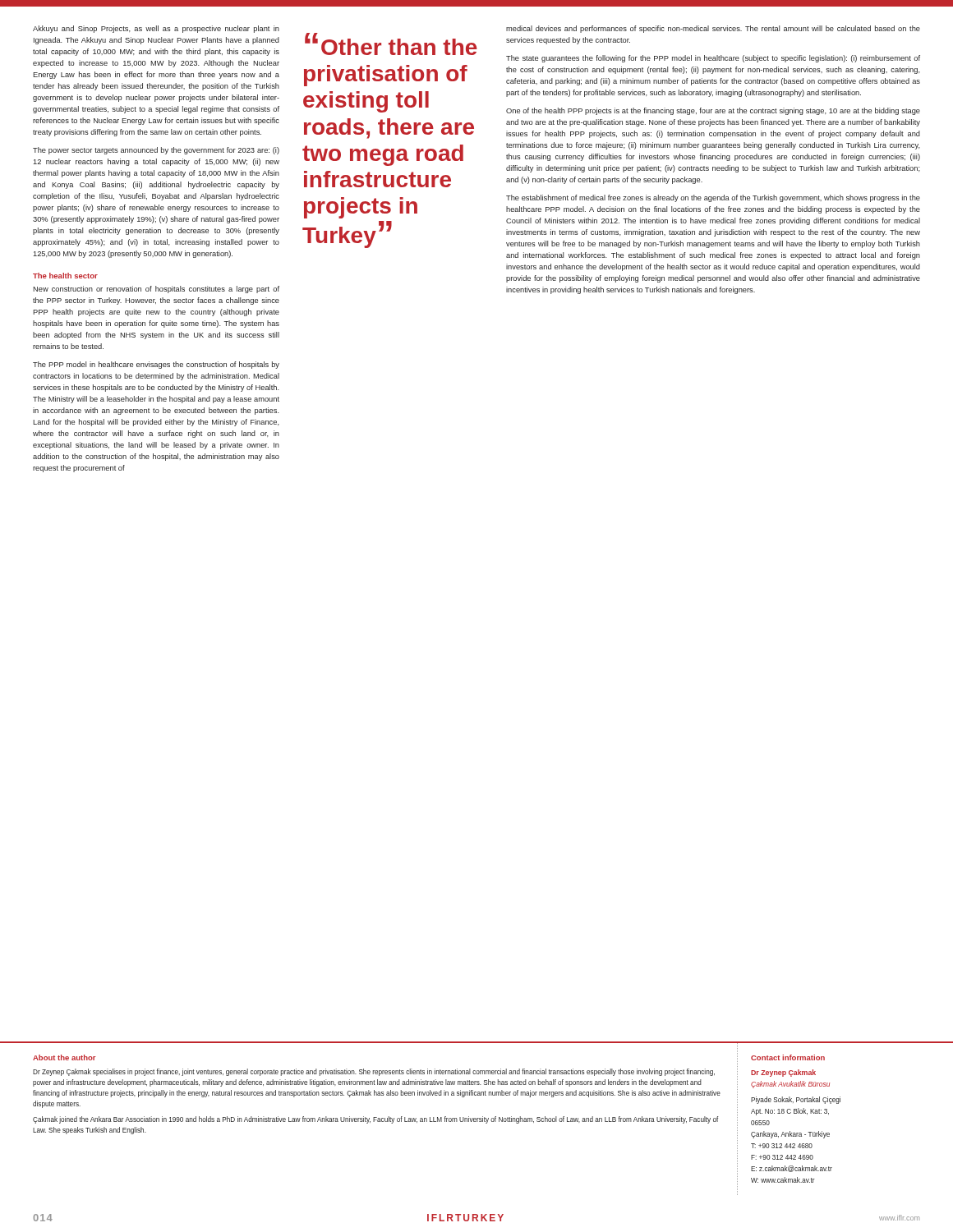Screen dimensions: 1232x953
Task: Click where it says "Dr Zeynep Çakmak"
Action: coord(783,1073)
